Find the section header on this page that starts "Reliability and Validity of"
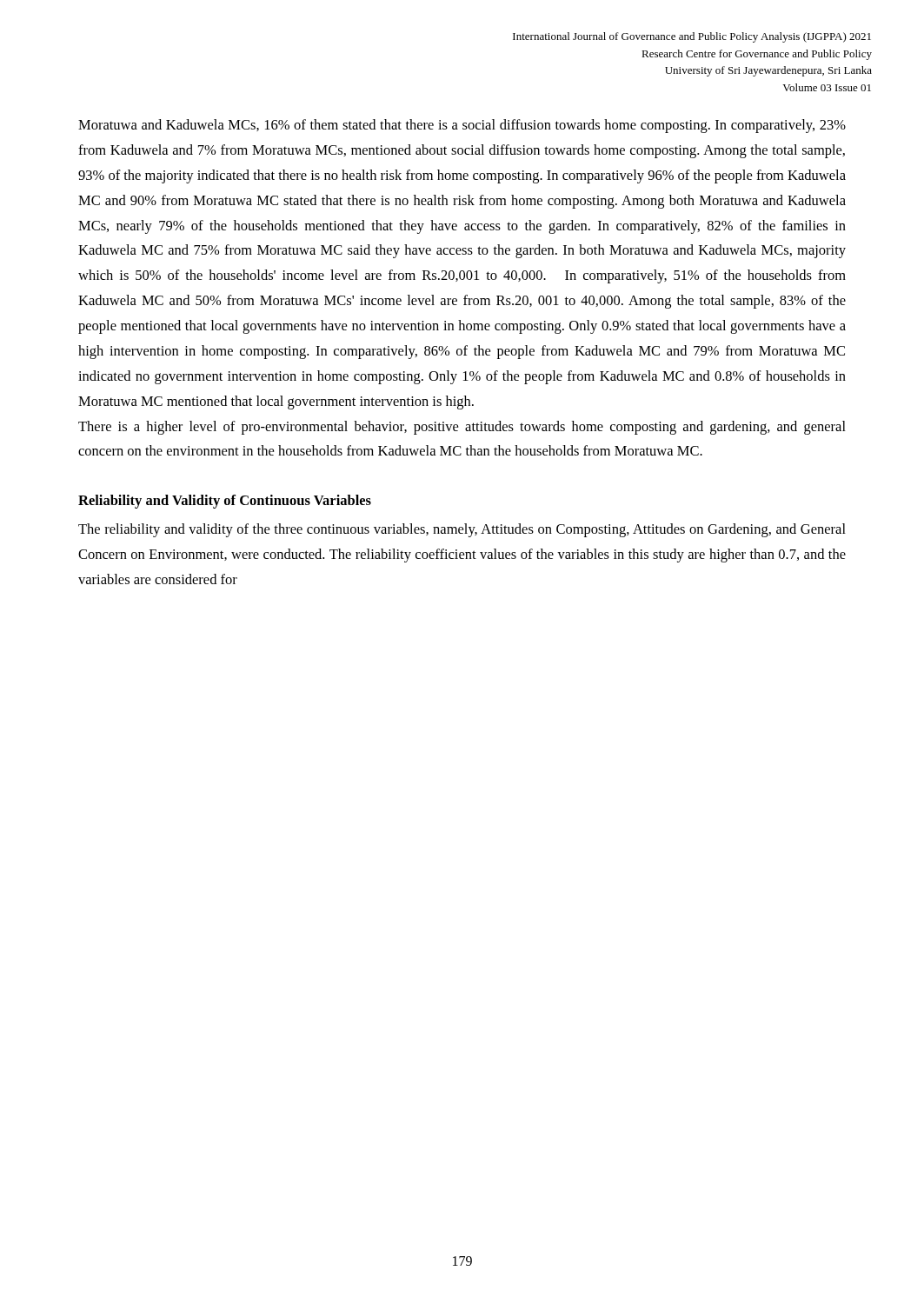Viewport: 924px width, 1304px height. (x=225, y=501)
